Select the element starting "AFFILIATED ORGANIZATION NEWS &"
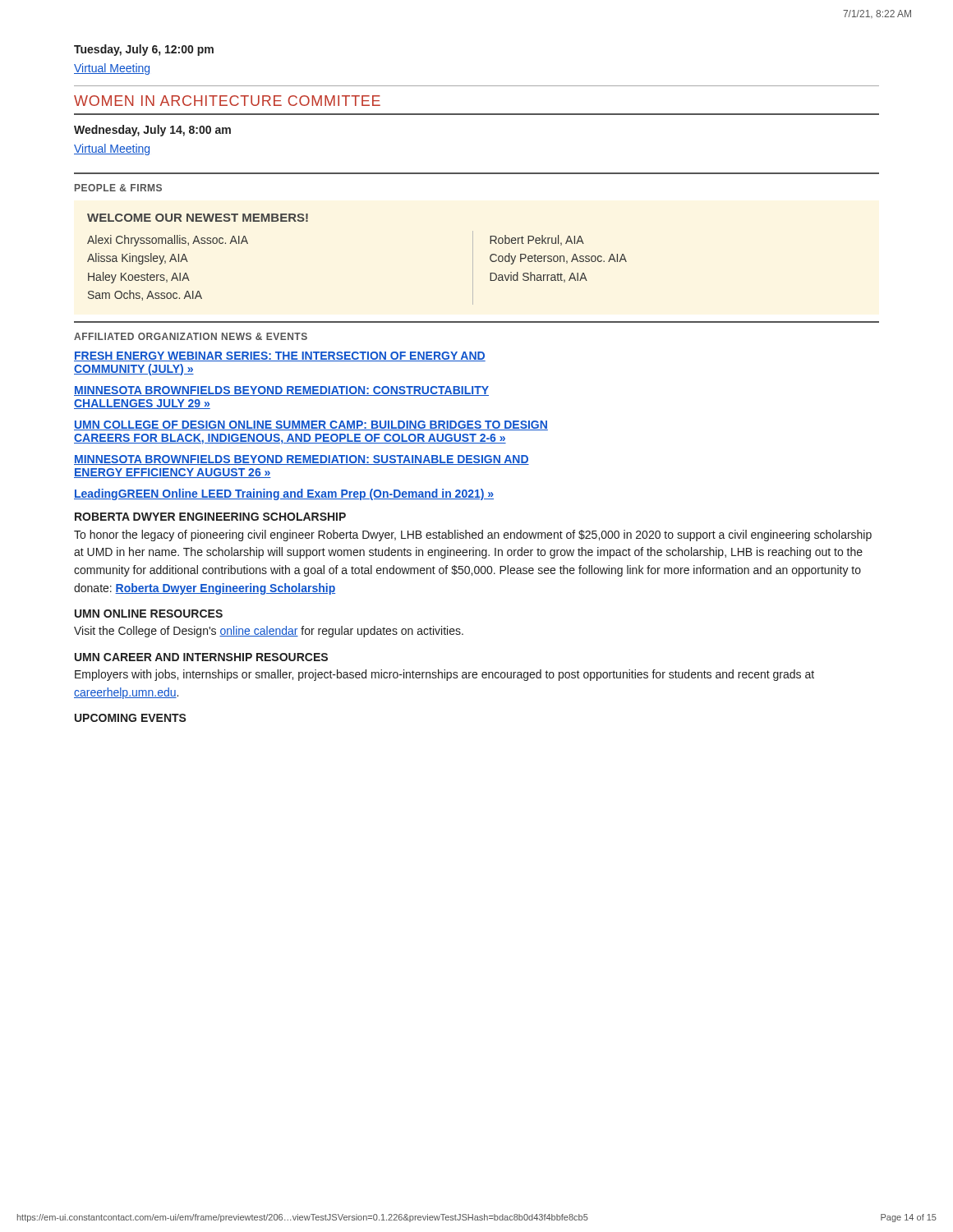This screenshot has width=953, height=1232. coord(191,336)
